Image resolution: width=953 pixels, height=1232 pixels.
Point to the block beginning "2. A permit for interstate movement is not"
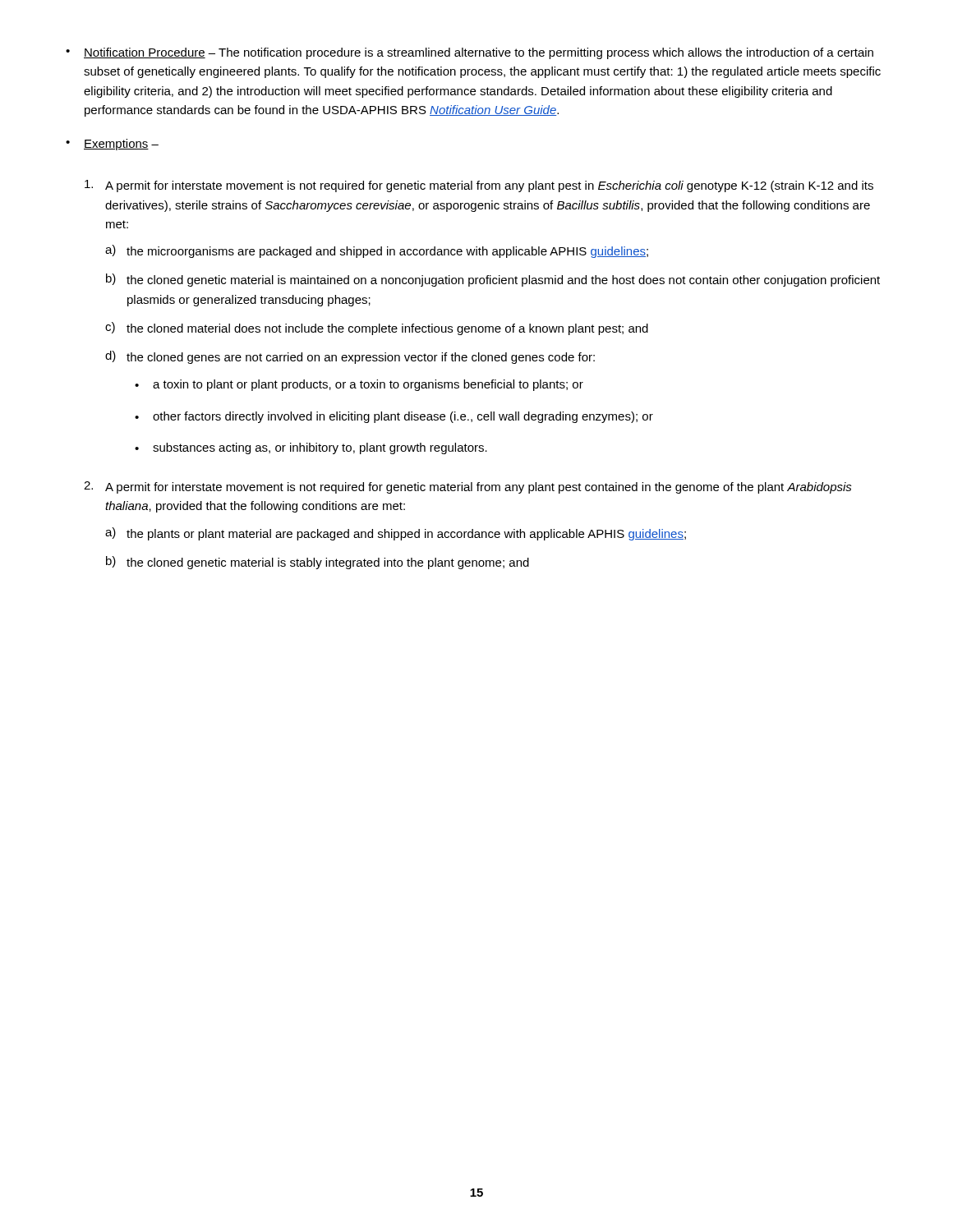click(486, 496)
